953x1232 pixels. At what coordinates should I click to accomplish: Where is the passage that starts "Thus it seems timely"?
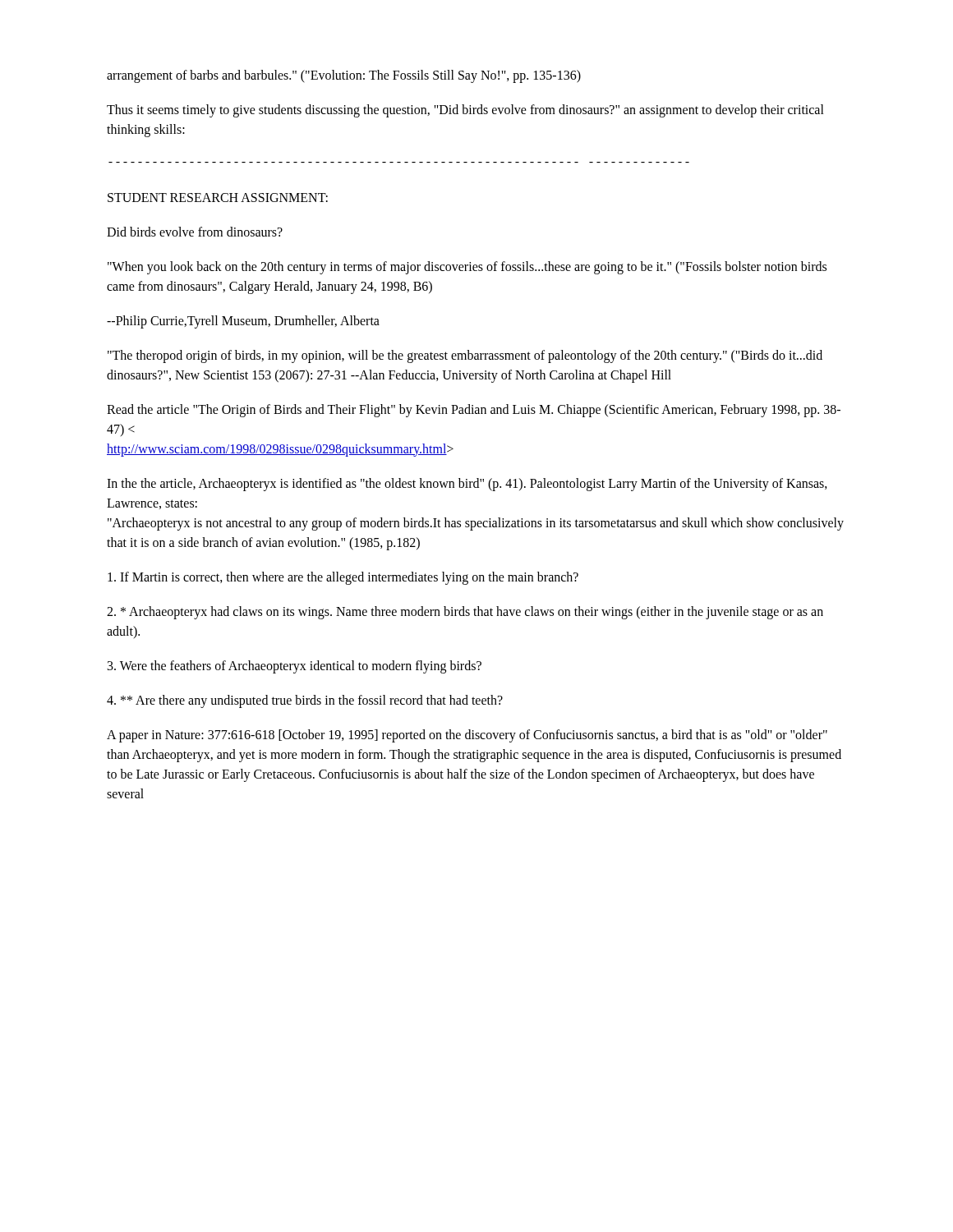(465, 120)
